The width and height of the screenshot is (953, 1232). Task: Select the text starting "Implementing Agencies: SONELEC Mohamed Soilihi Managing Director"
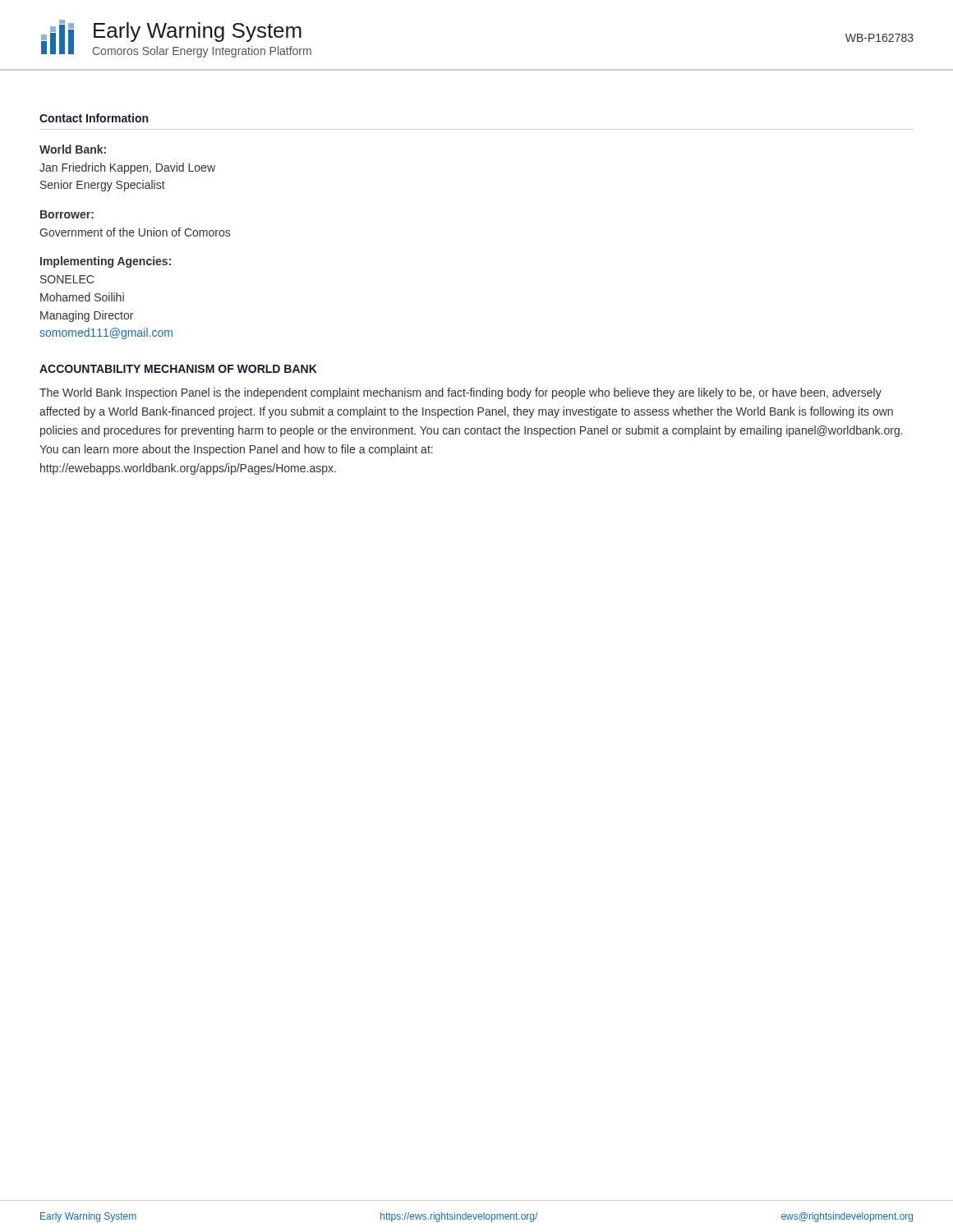106,297
